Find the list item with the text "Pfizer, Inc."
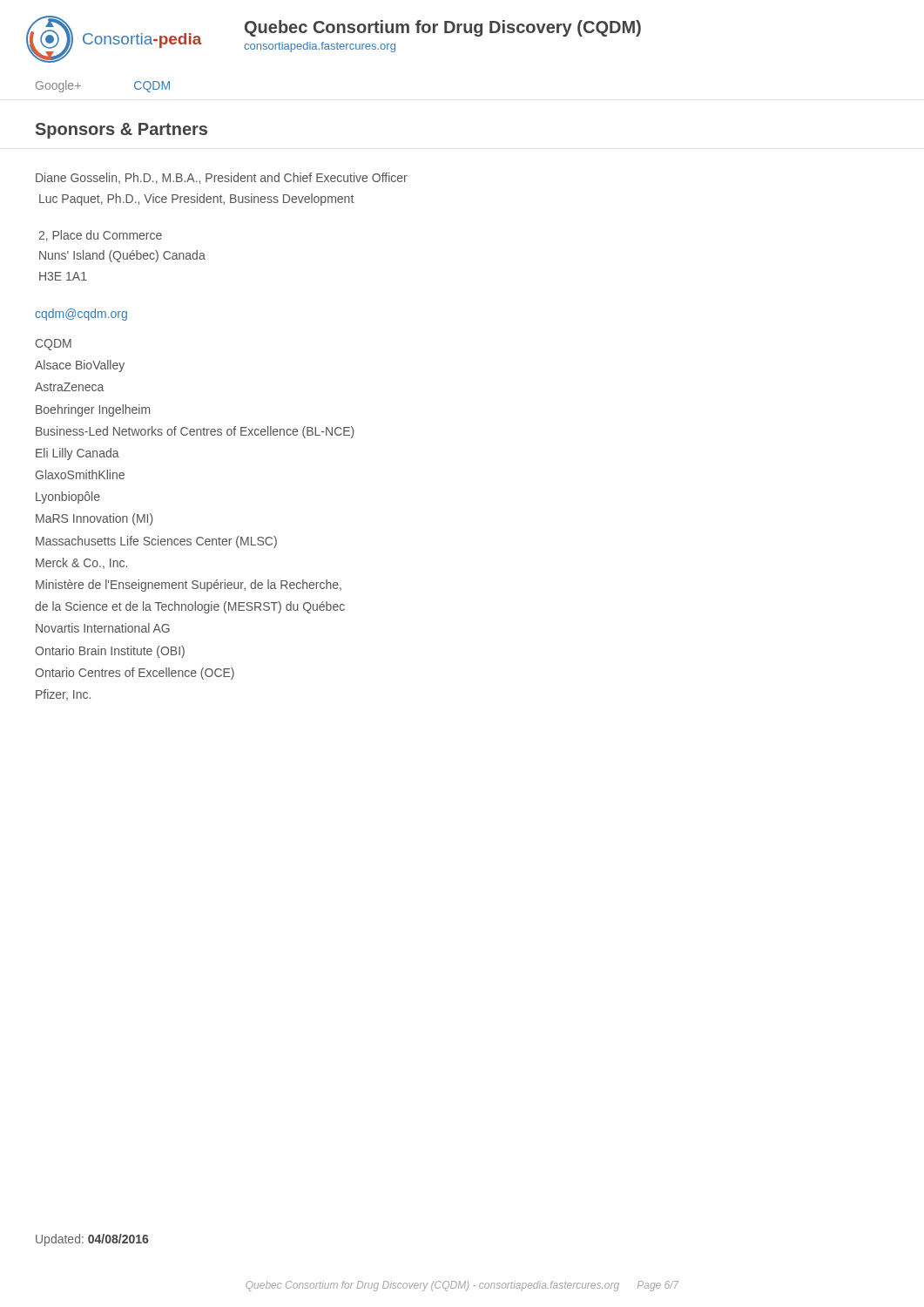 point(63,694)
